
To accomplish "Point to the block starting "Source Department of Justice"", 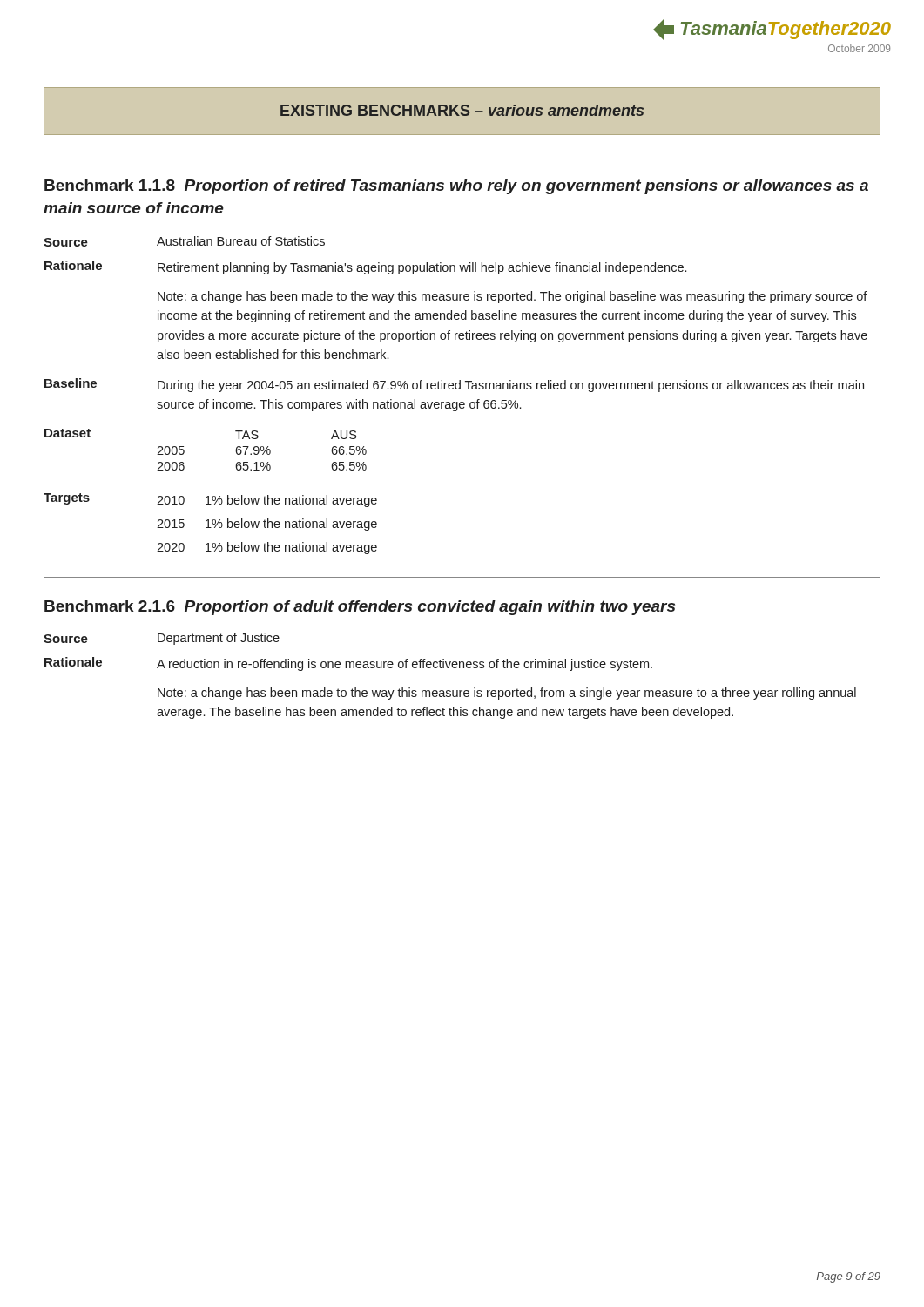I will tap(162, 639).
